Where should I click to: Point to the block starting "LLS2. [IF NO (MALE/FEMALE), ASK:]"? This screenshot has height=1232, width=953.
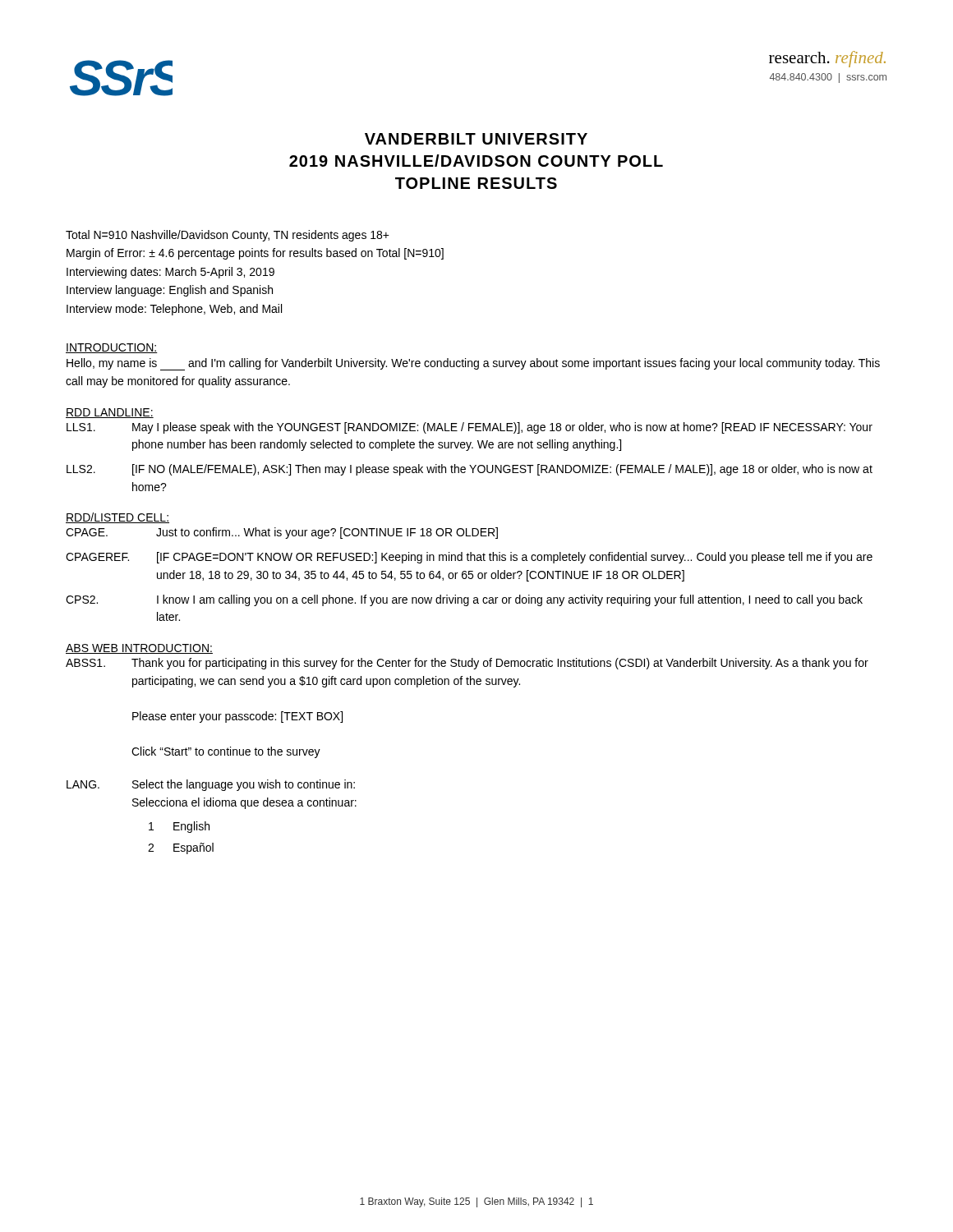coord(476,479)
